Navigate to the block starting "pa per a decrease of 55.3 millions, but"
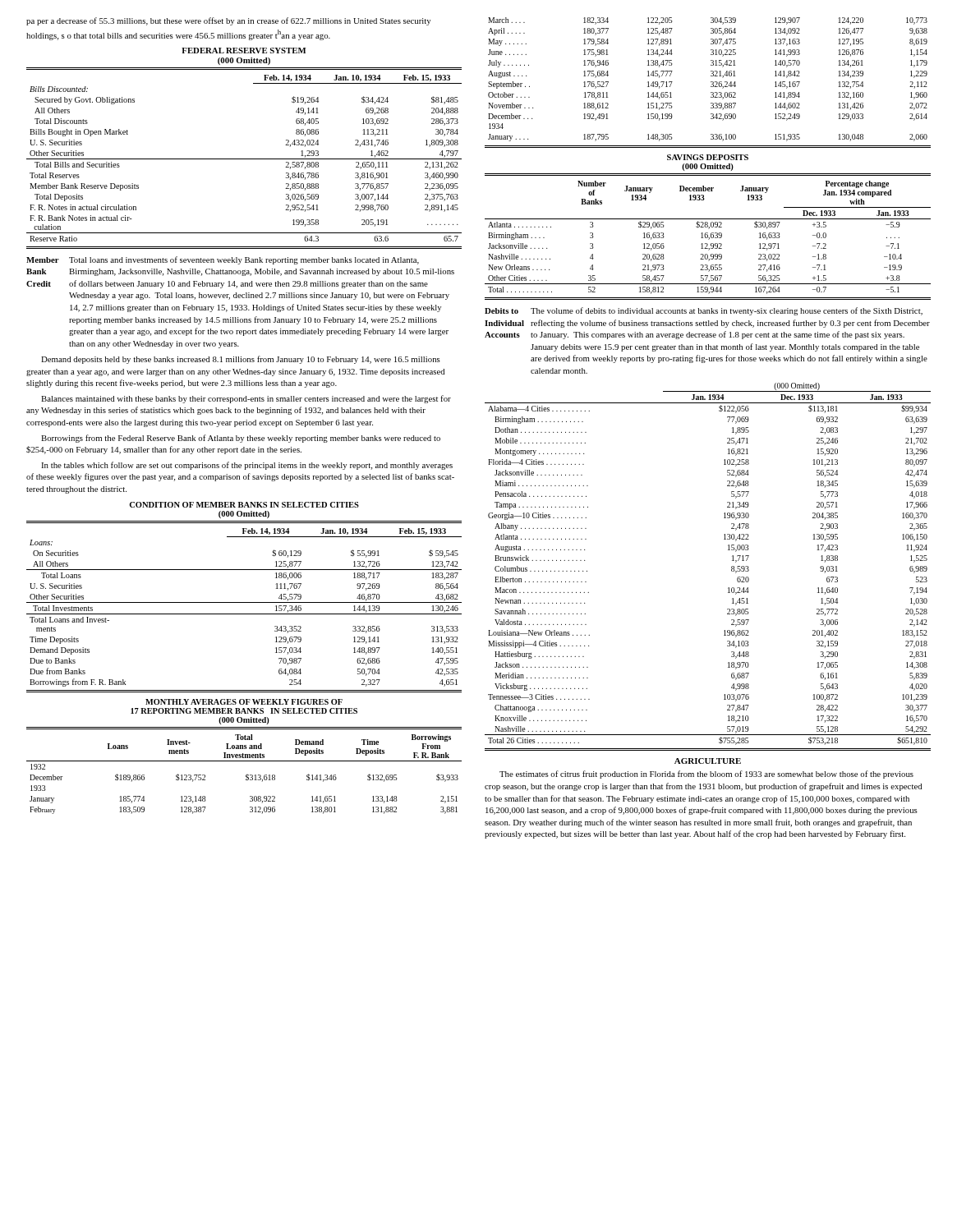This screenshot has width=957, height=1232. [x=229, y=28]
